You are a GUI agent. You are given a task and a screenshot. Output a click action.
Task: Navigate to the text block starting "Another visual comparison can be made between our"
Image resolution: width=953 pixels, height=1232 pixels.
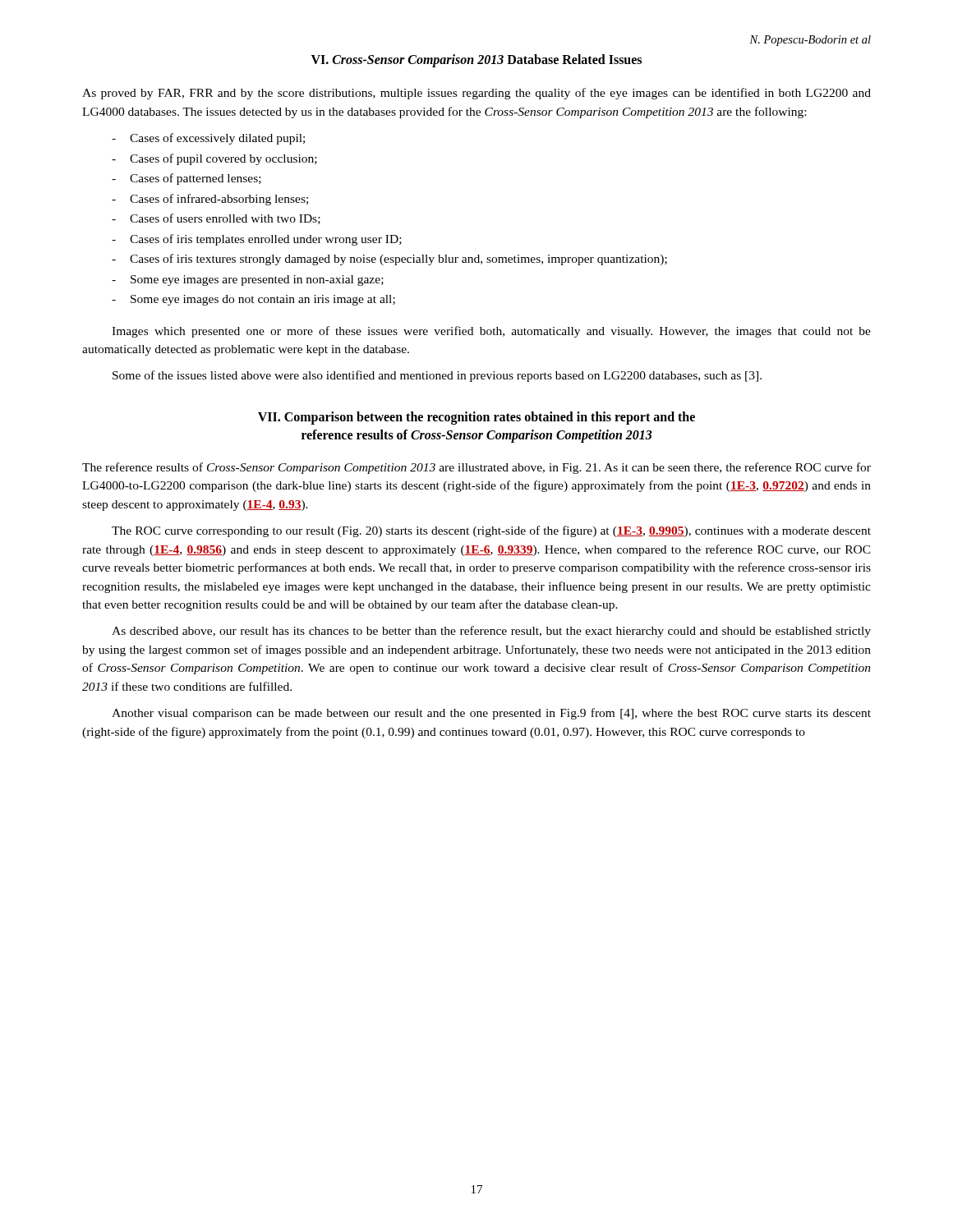pyautogui.click(x=476, y=722)
